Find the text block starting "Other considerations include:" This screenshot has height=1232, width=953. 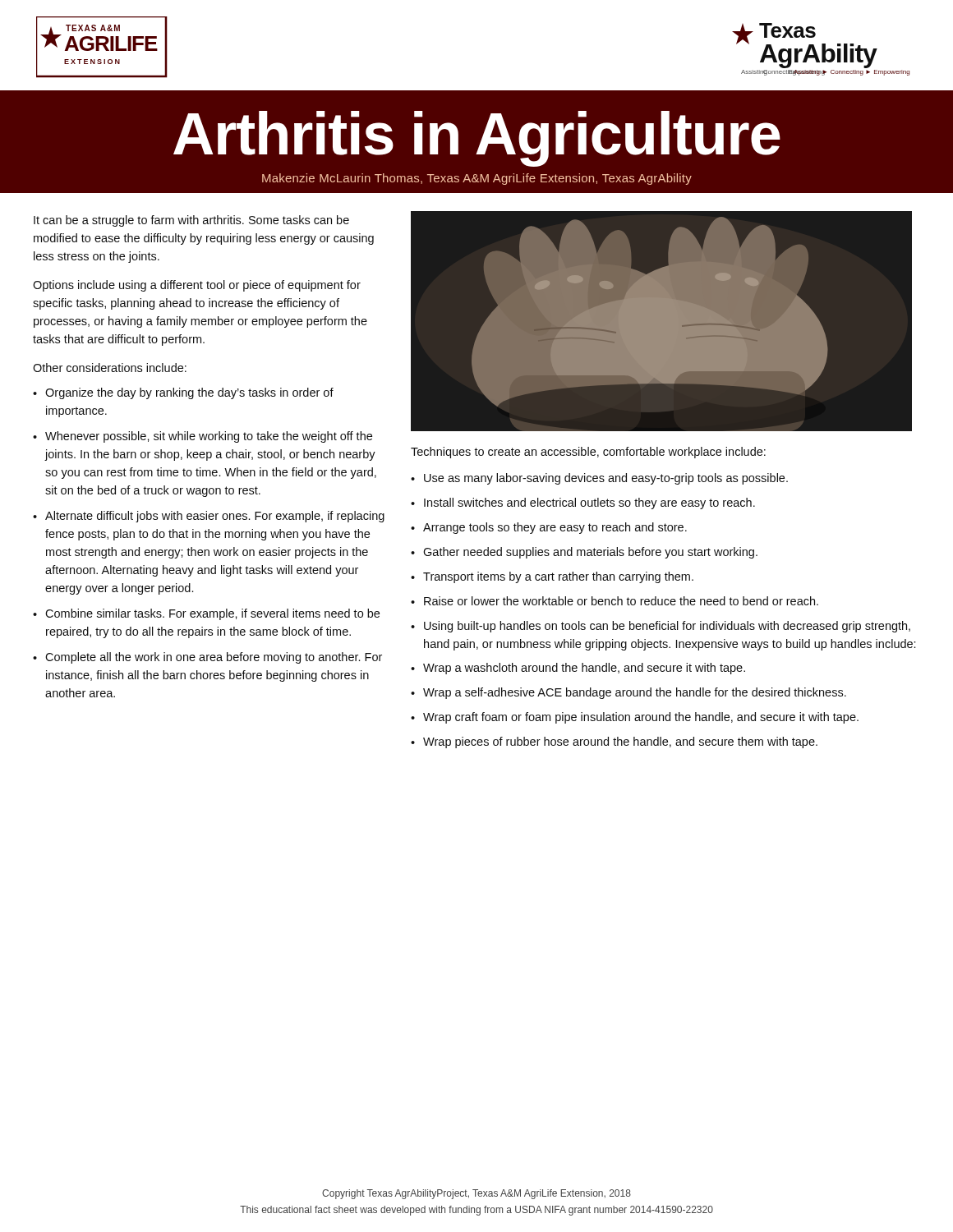[110, 368]
